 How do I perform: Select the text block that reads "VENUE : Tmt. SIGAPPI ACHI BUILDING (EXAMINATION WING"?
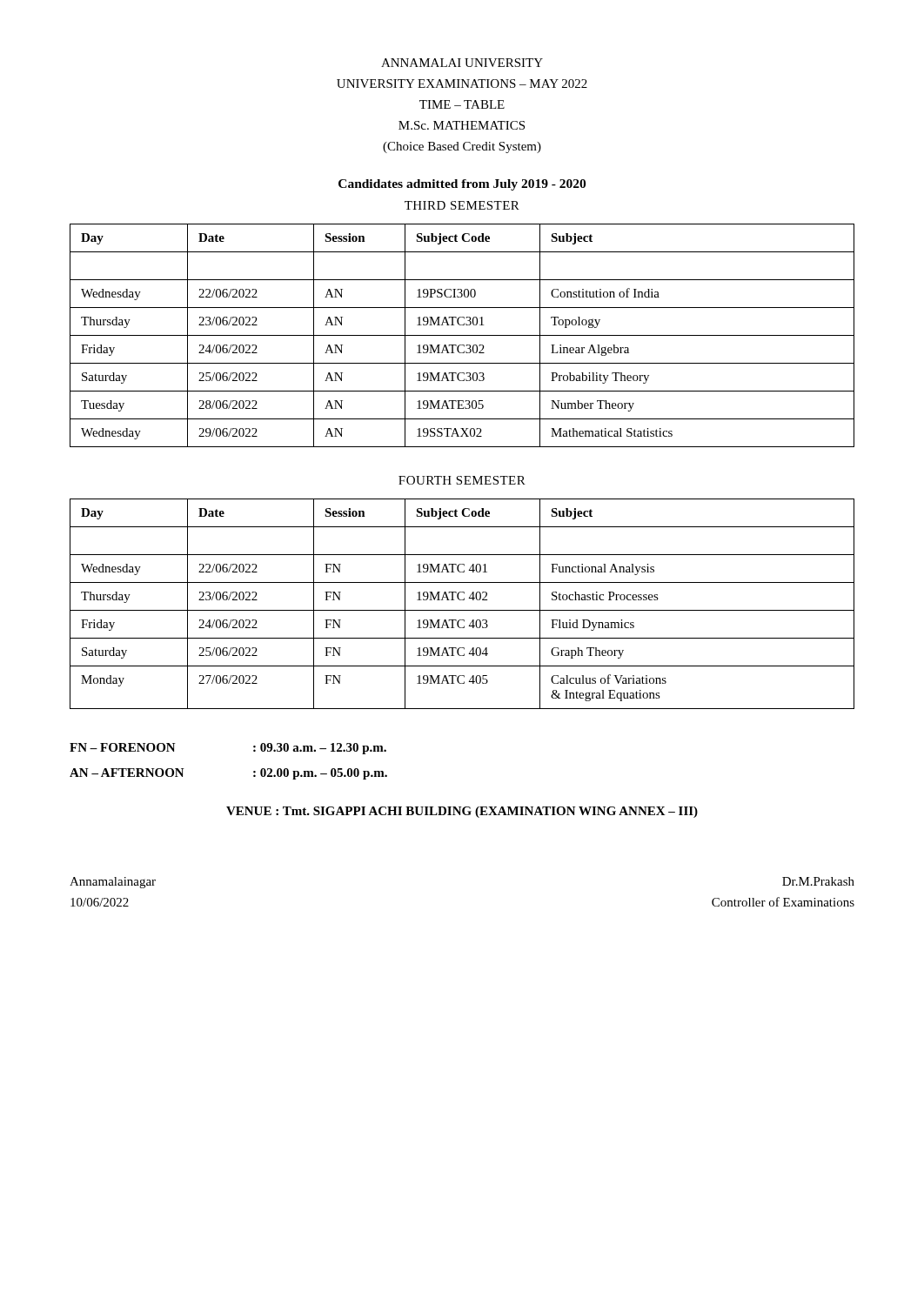[x=462, y=811]
